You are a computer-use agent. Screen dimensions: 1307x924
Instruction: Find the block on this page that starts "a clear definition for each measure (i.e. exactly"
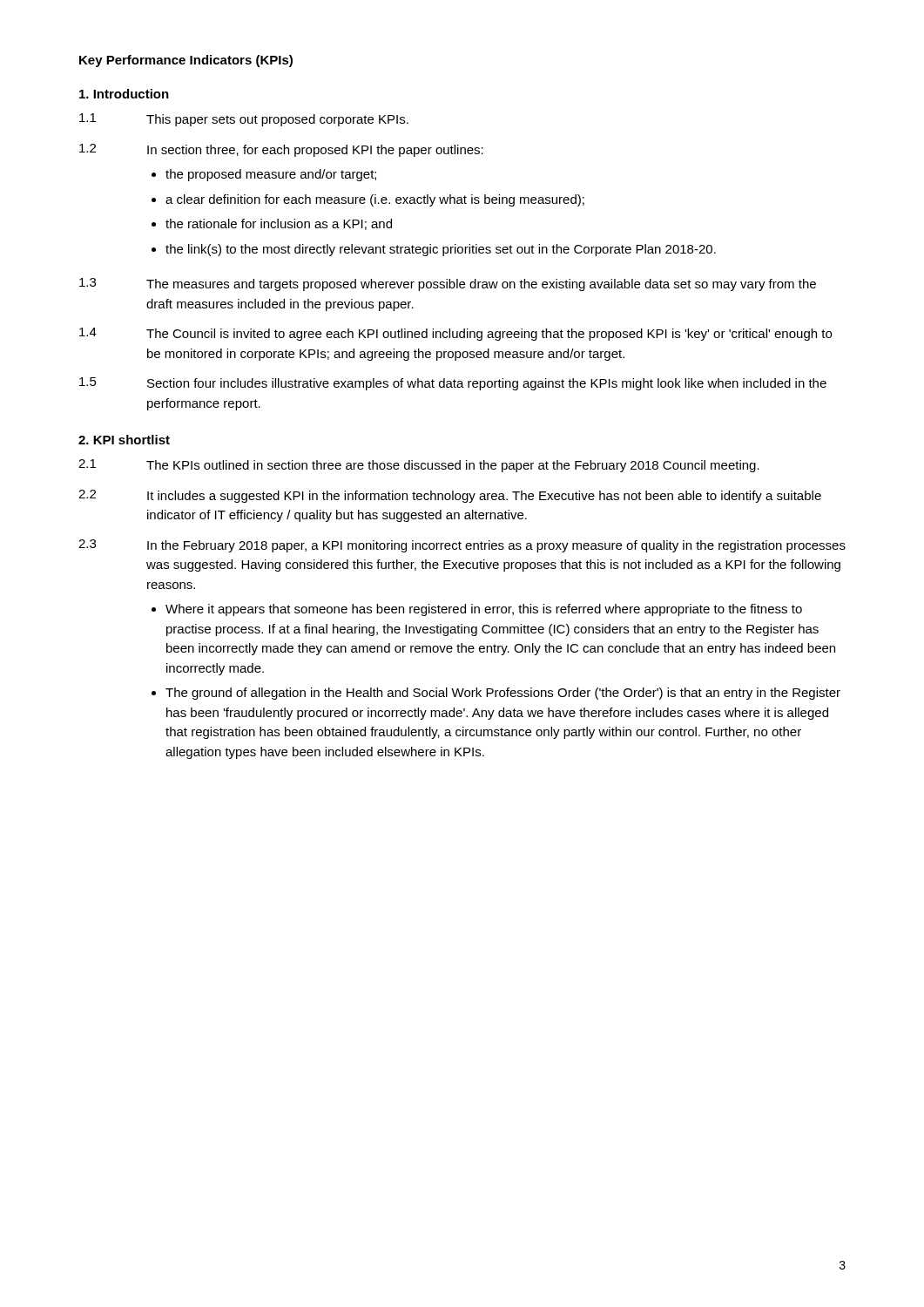pyautogui.click(x=375, y=199)
